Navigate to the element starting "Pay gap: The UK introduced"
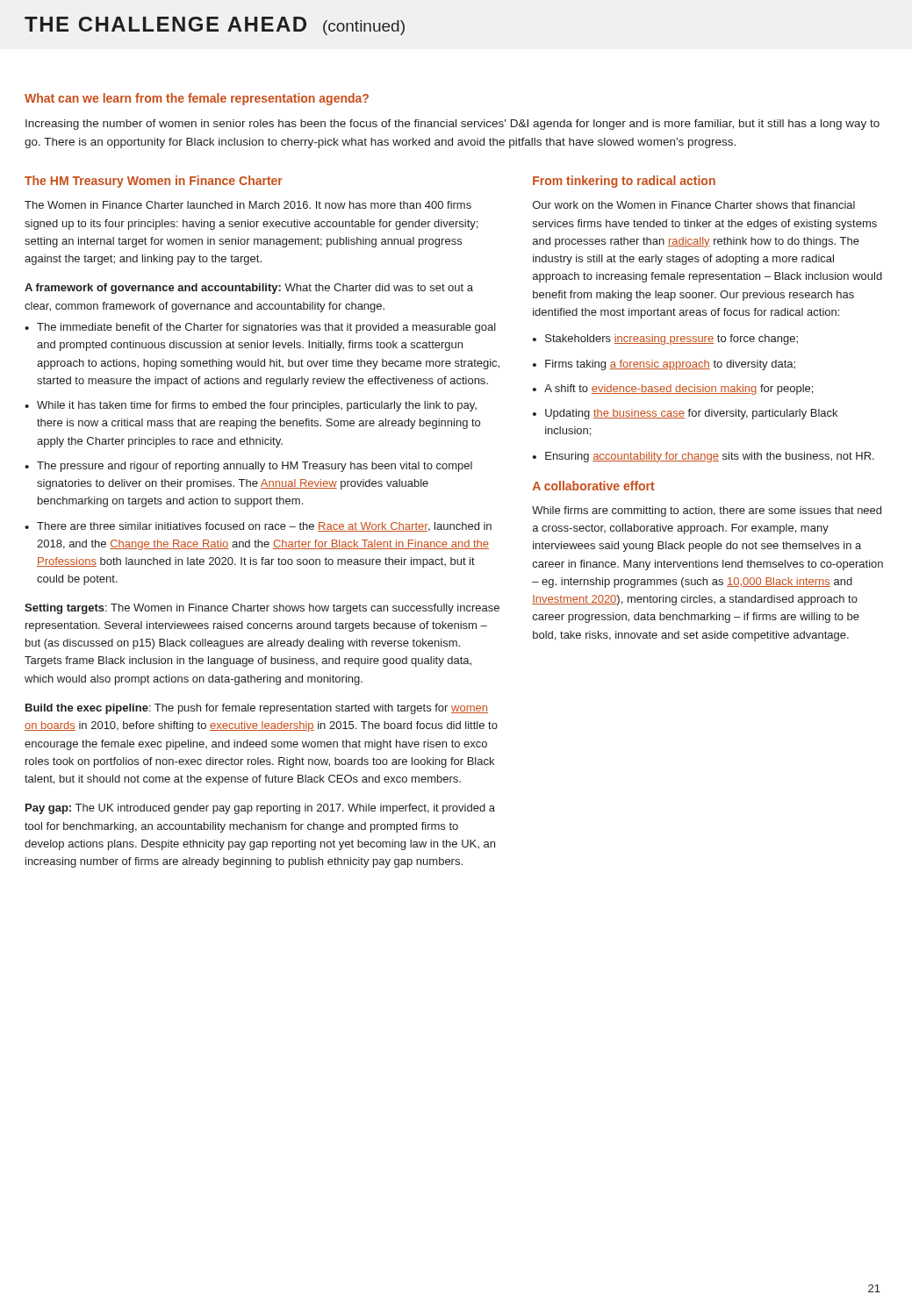 [x=260, y=835]
